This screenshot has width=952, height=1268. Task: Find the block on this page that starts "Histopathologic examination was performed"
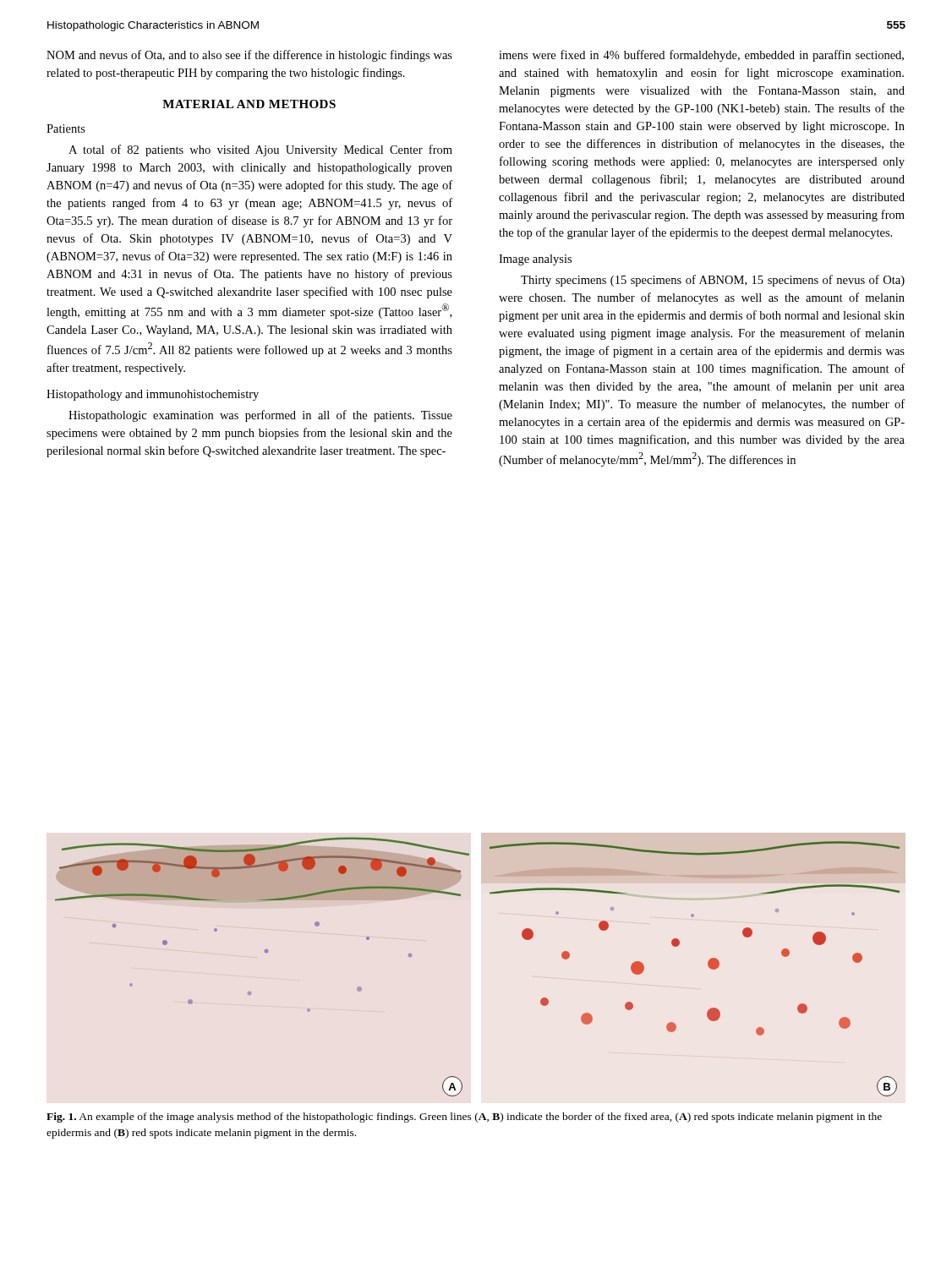[x=249, y=433]
